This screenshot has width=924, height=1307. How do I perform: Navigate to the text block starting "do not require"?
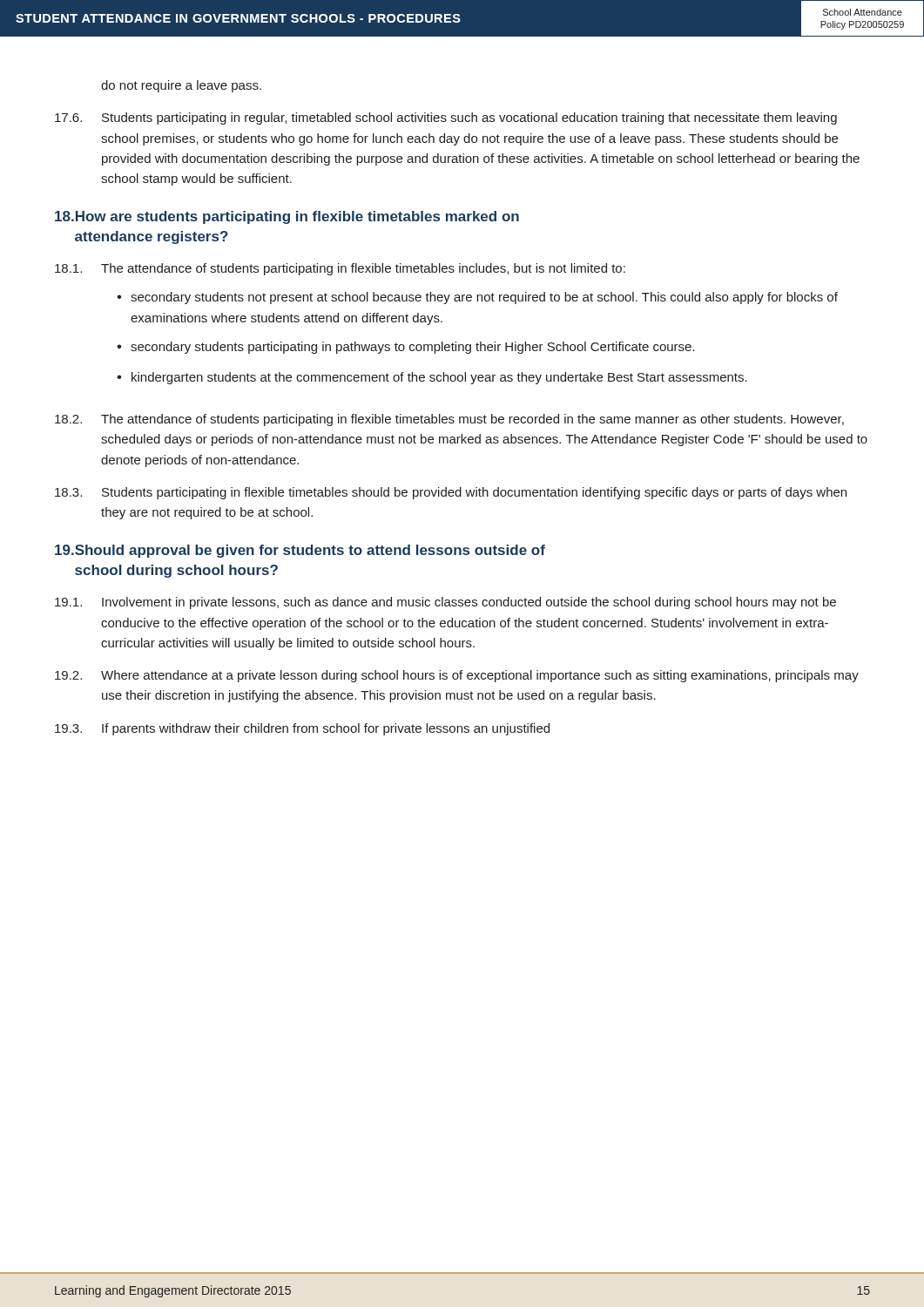(182, 85)
